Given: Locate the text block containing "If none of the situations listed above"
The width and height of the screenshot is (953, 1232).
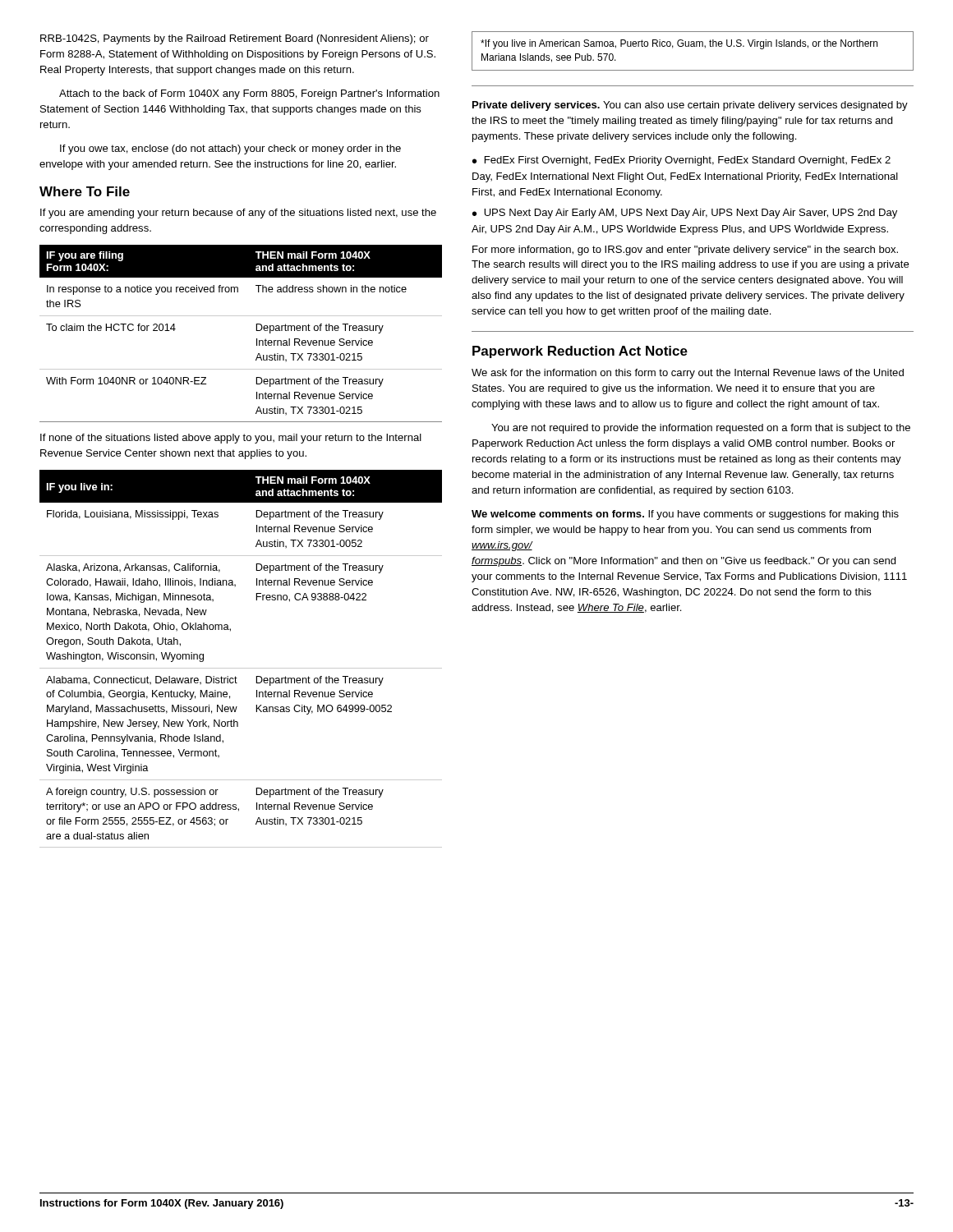Looking at the screenshot, I should [230, 446].
